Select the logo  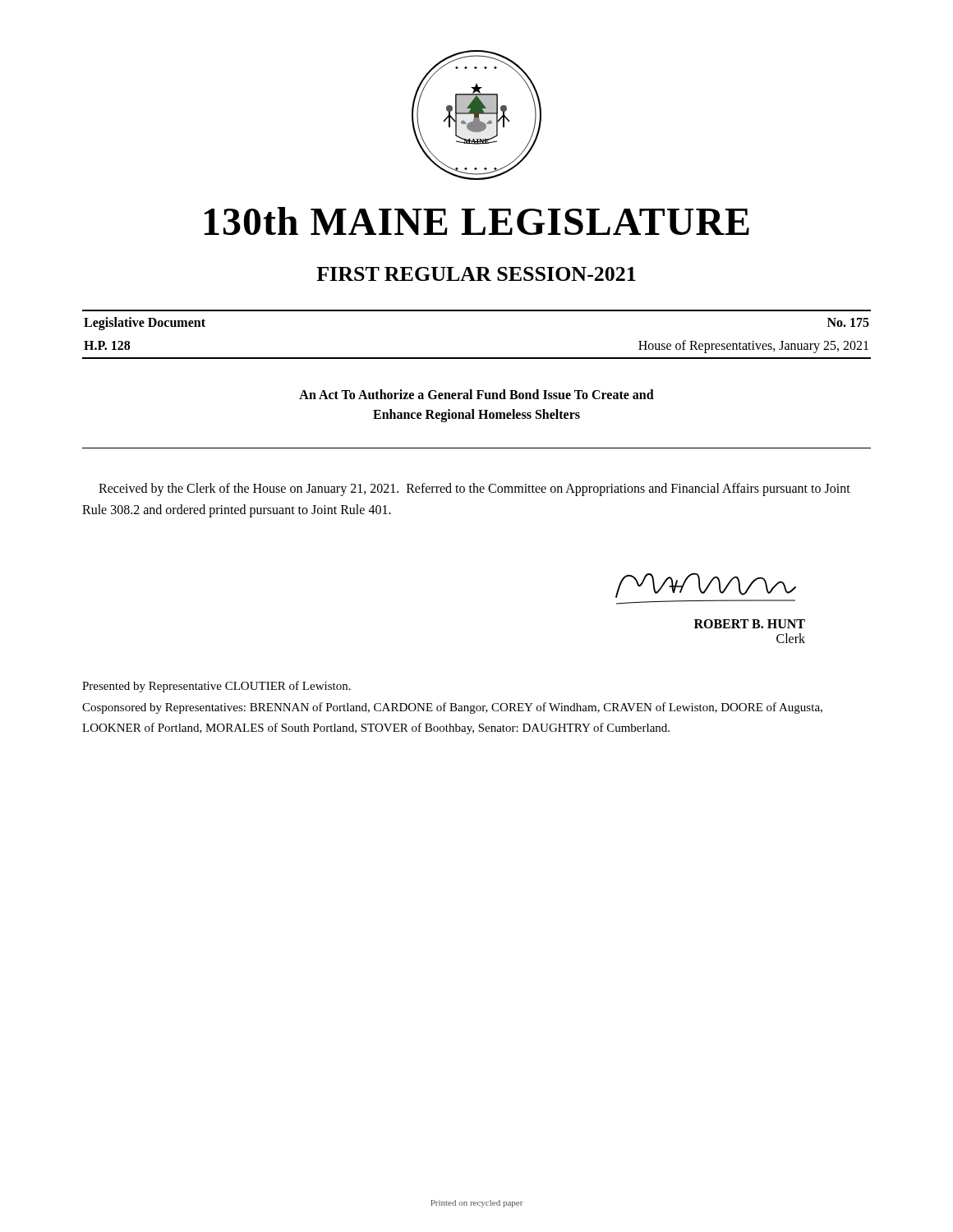(476, 92)
